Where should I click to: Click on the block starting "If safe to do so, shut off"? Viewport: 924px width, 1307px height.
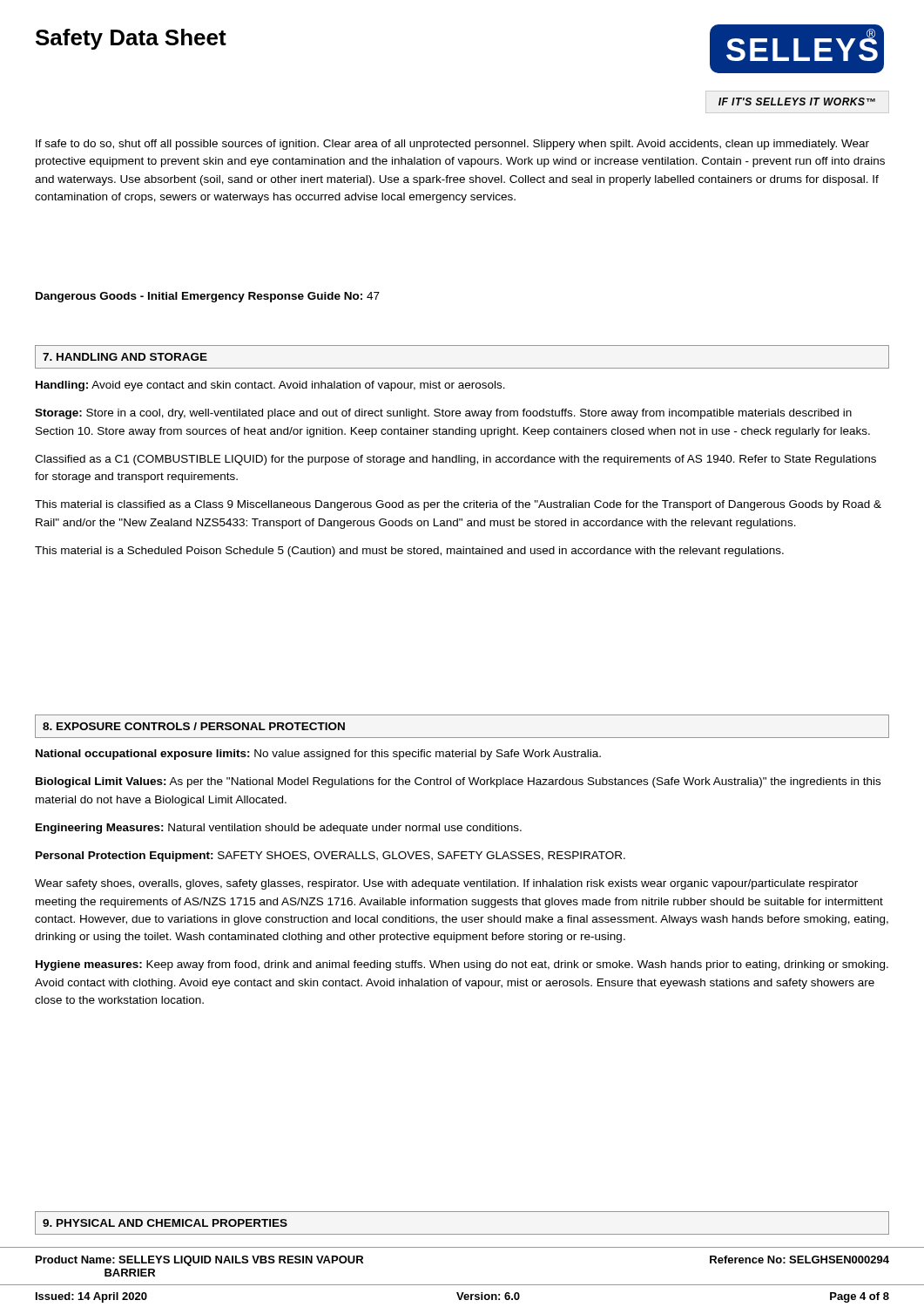tap(460, 170)
